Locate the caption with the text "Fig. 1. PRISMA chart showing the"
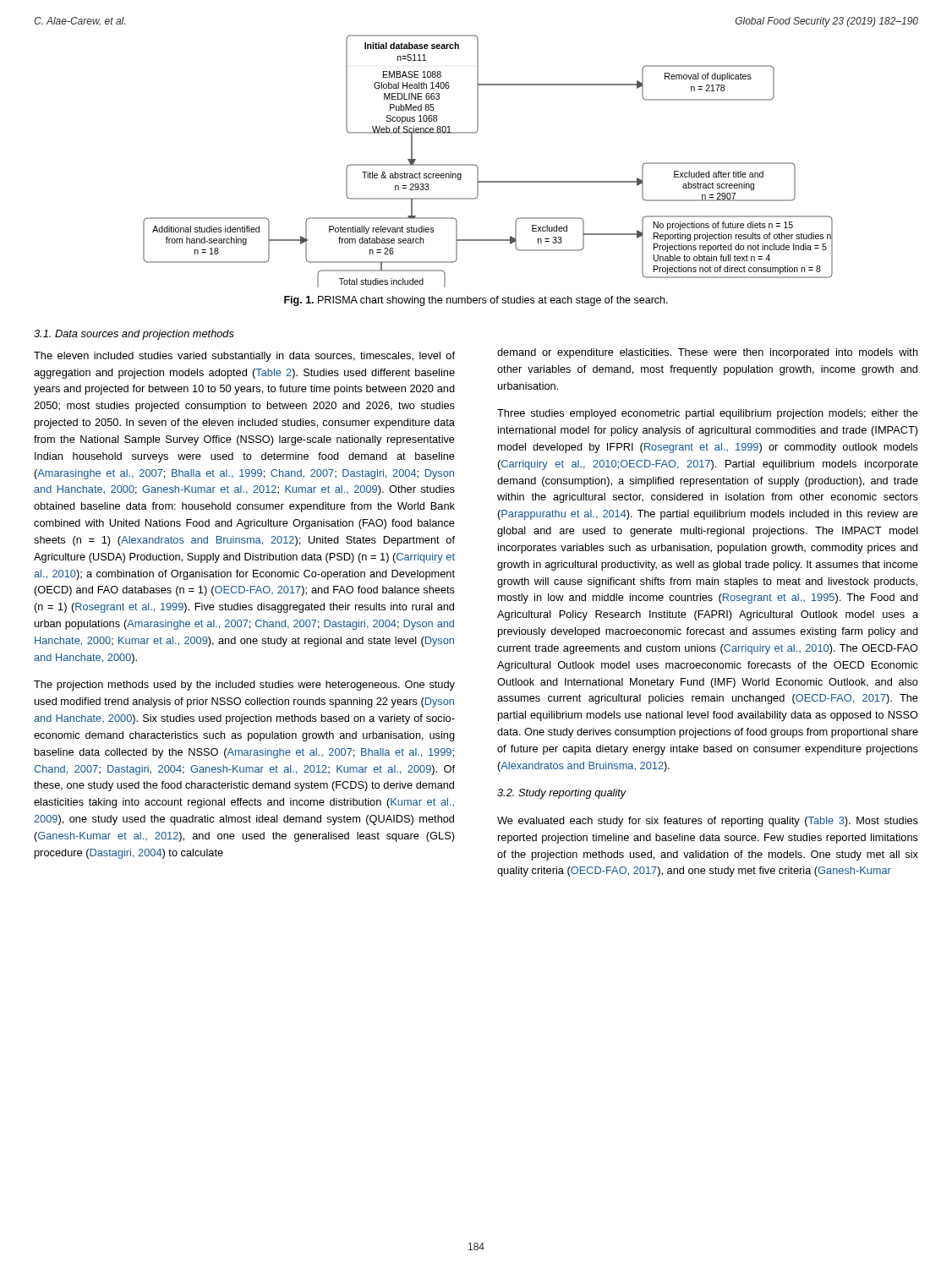Viewport: 952px width, 1268px height. point(476,300)
